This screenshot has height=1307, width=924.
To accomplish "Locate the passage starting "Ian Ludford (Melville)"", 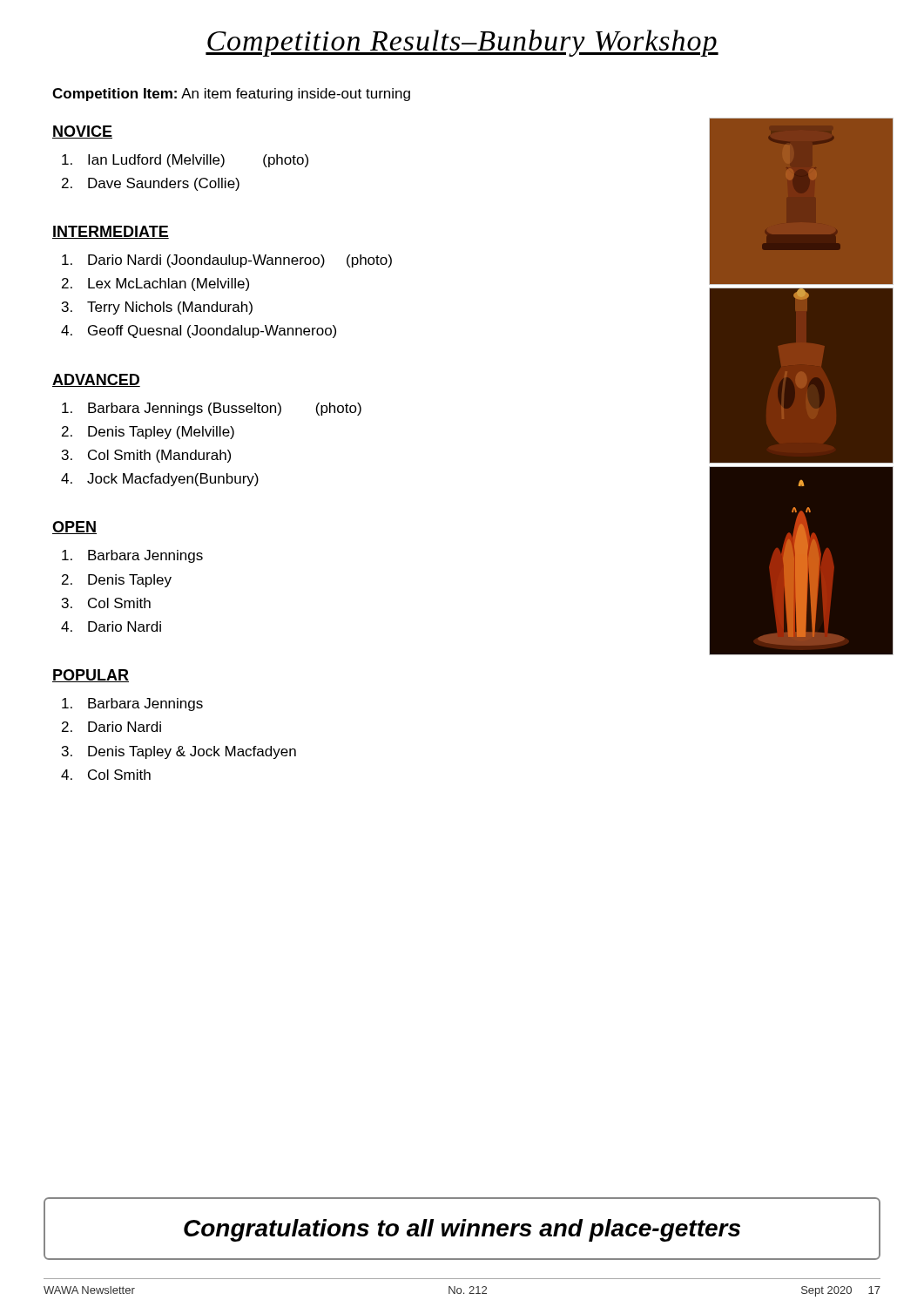I will tap(185, 161).
